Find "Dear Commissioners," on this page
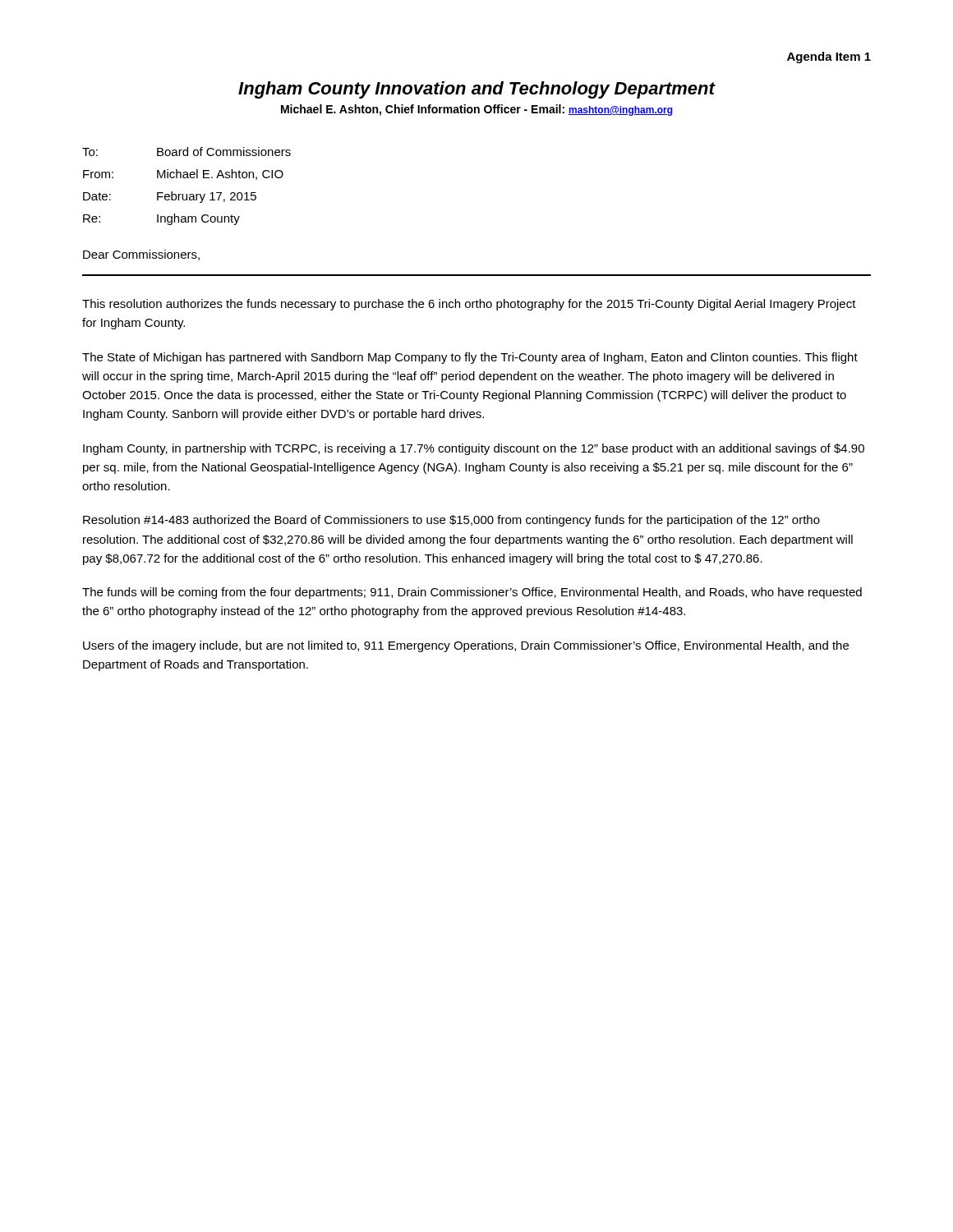The width and height of the screenshot is (953, 1232). click(141, 254)
